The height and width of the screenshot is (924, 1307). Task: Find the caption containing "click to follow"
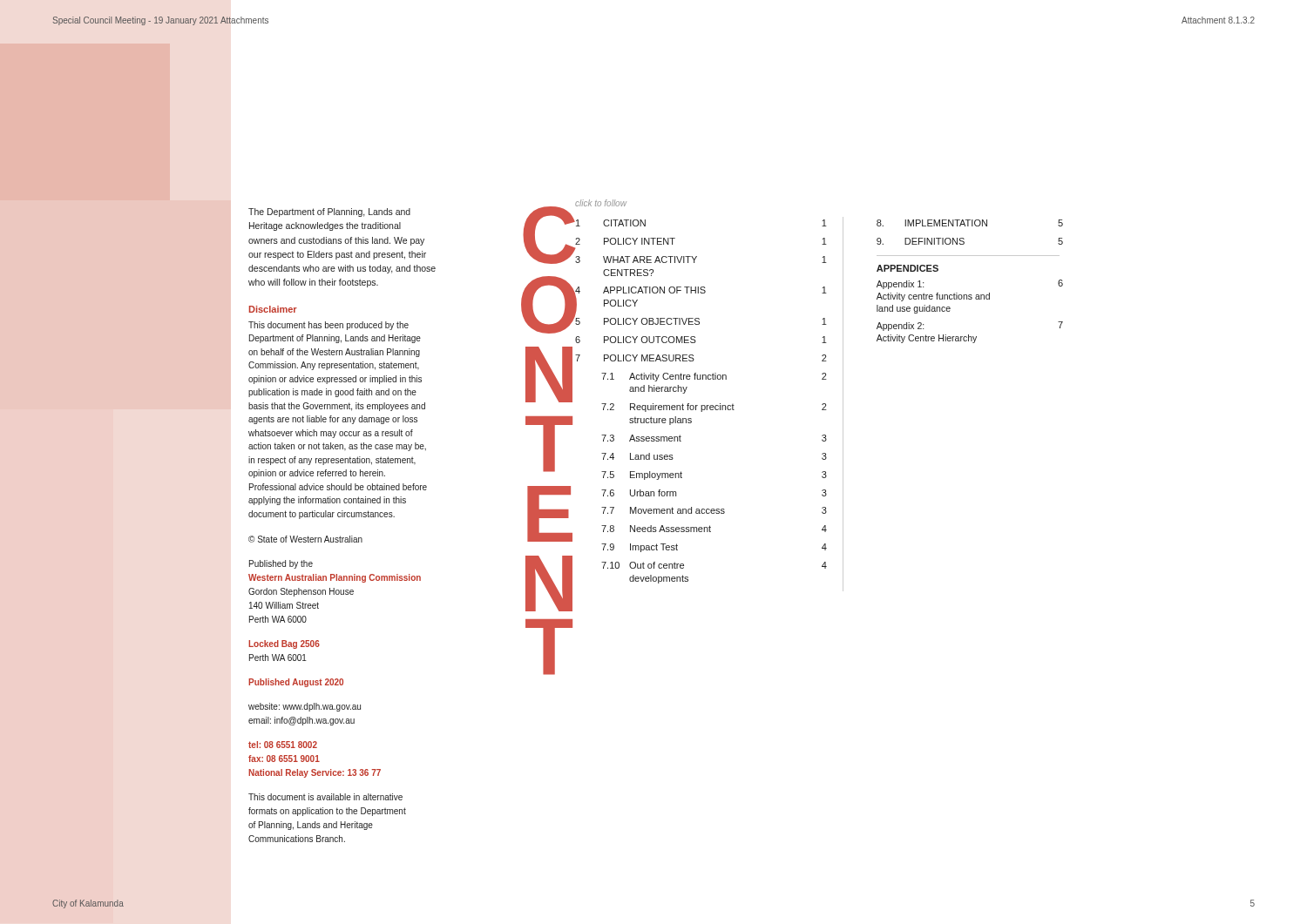pyautogui.click(x=601, y=203)
